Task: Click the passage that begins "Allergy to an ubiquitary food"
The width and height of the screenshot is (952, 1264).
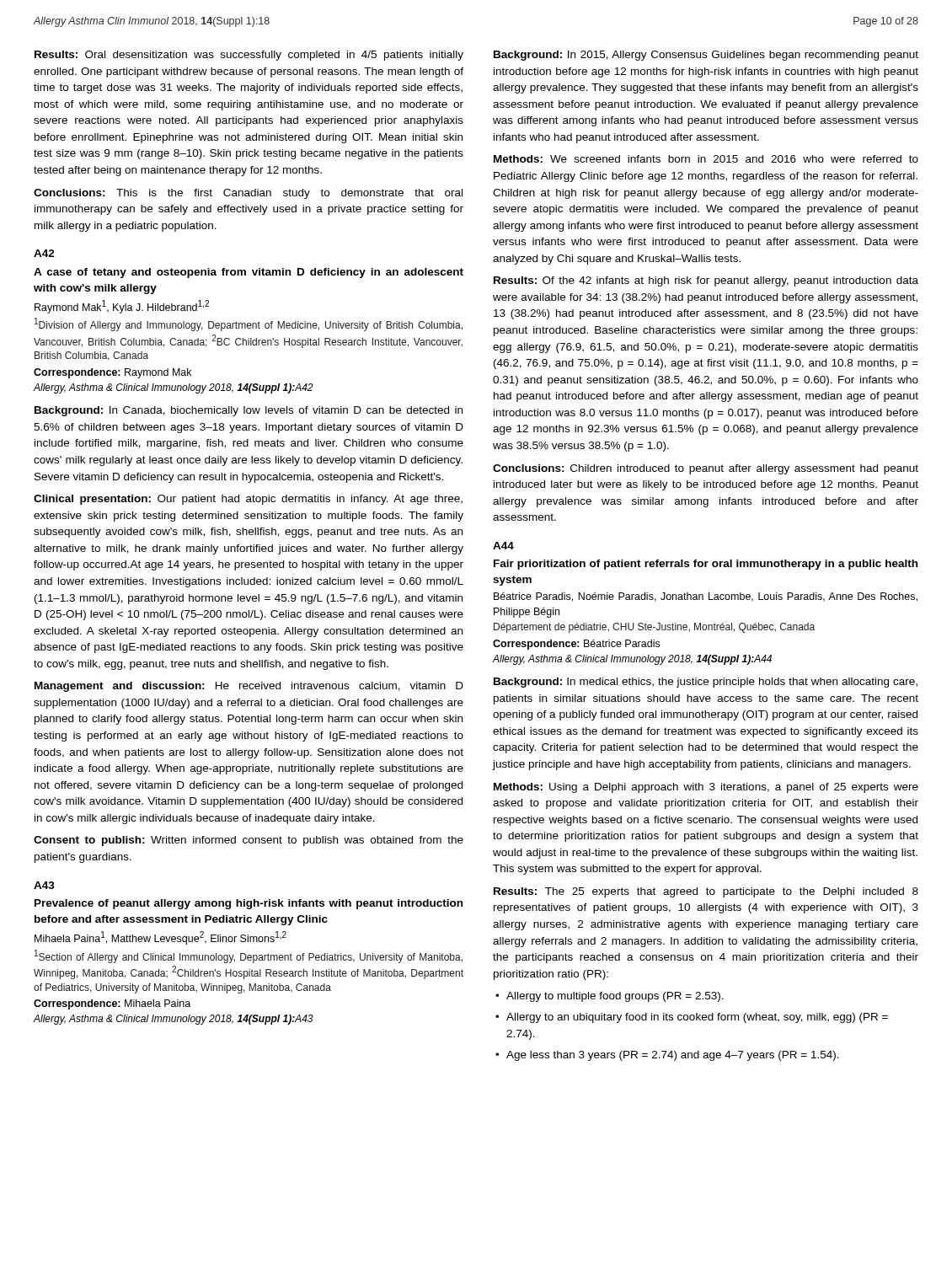Action: 706,1025
